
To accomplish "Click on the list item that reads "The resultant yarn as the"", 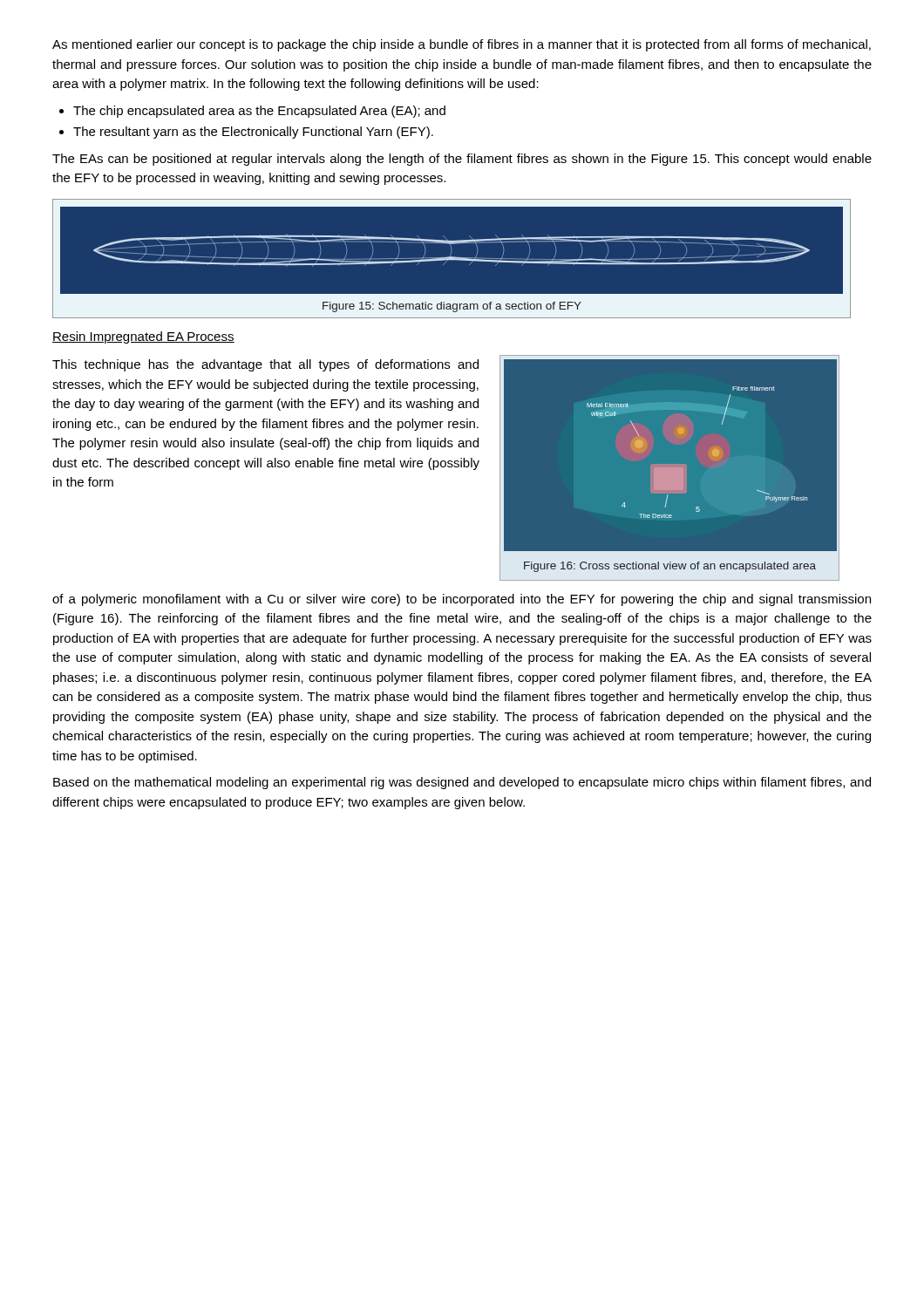I will tap(254, 131).
